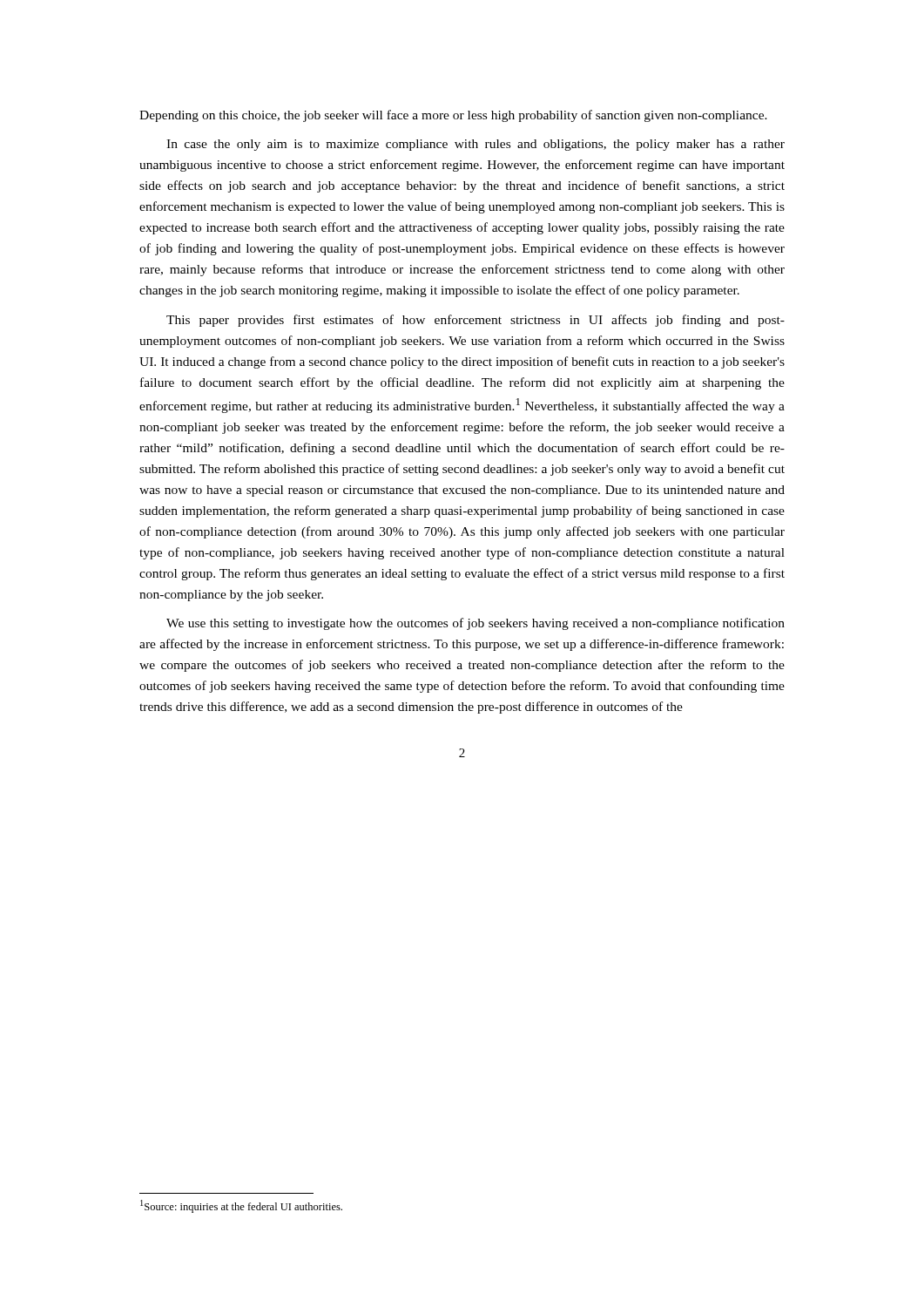Screen dimensions: 1307x924
Task: Find the text block that says "Depending on this choice,"
Action: click(x=453, y=115)
